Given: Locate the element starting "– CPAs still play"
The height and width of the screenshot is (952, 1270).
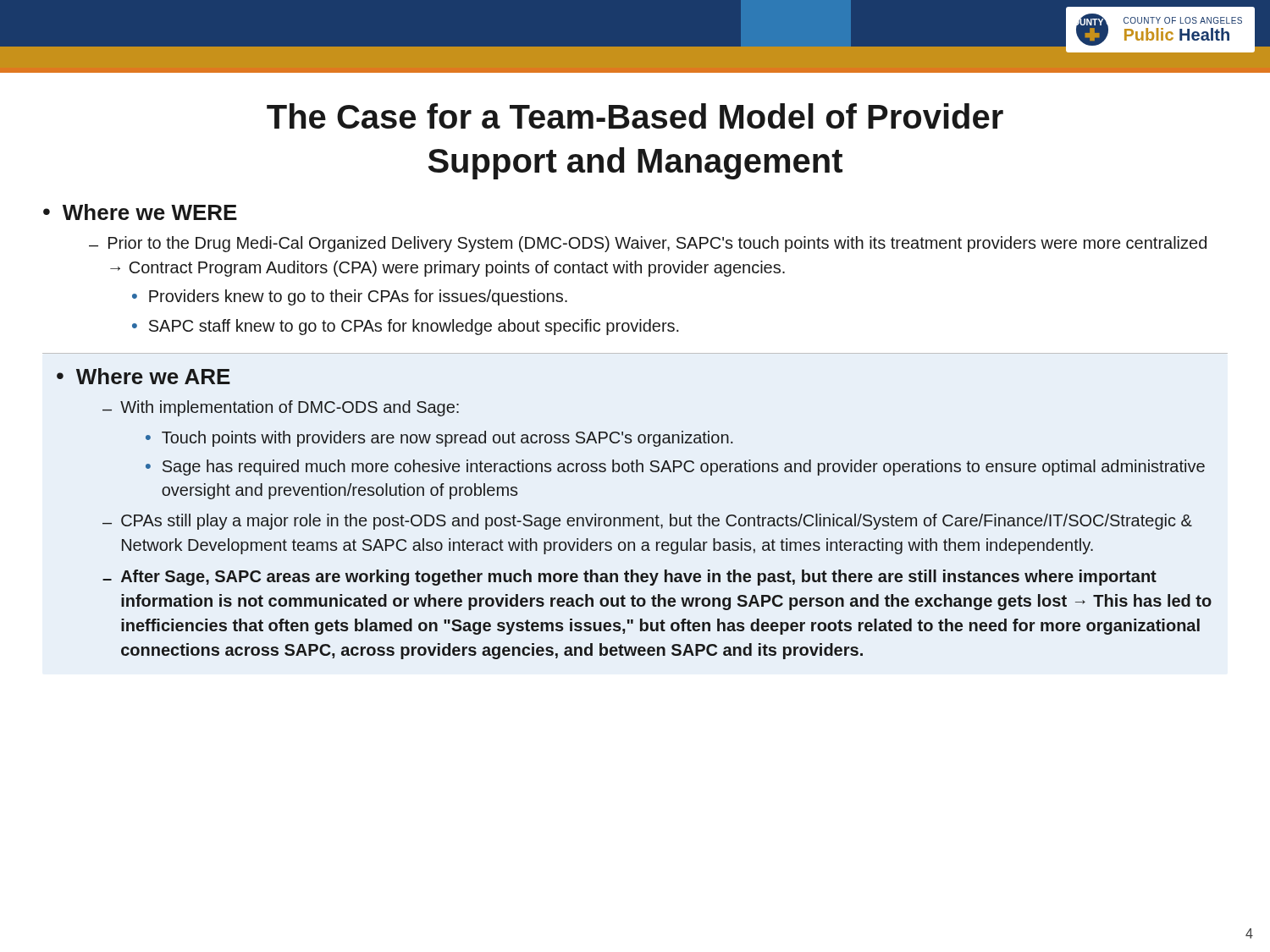Looking at the screenshot, I should point(658,533).
